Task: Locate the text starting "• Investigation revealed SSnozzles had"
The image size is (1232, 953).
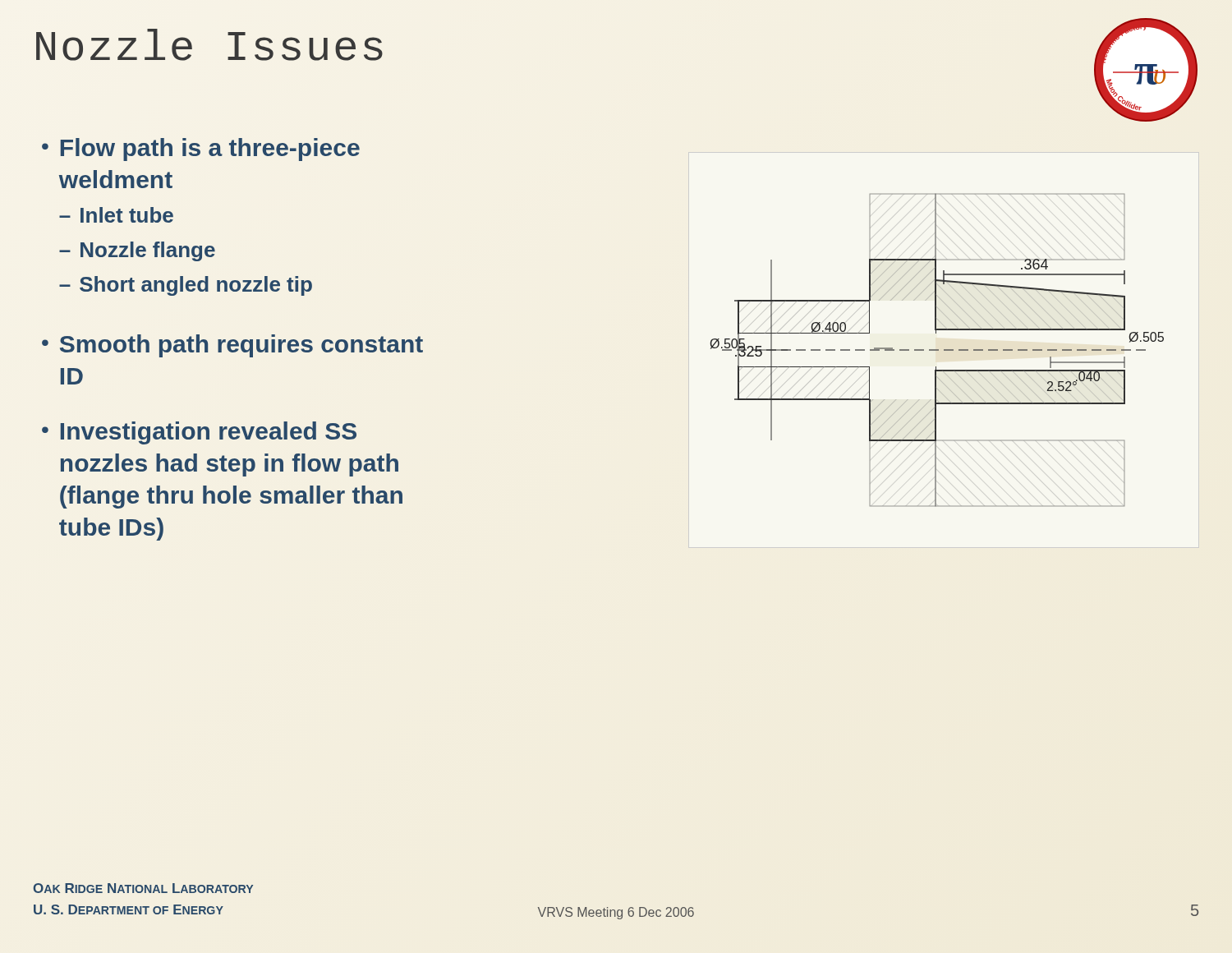Action: click(x=222, y=479)
